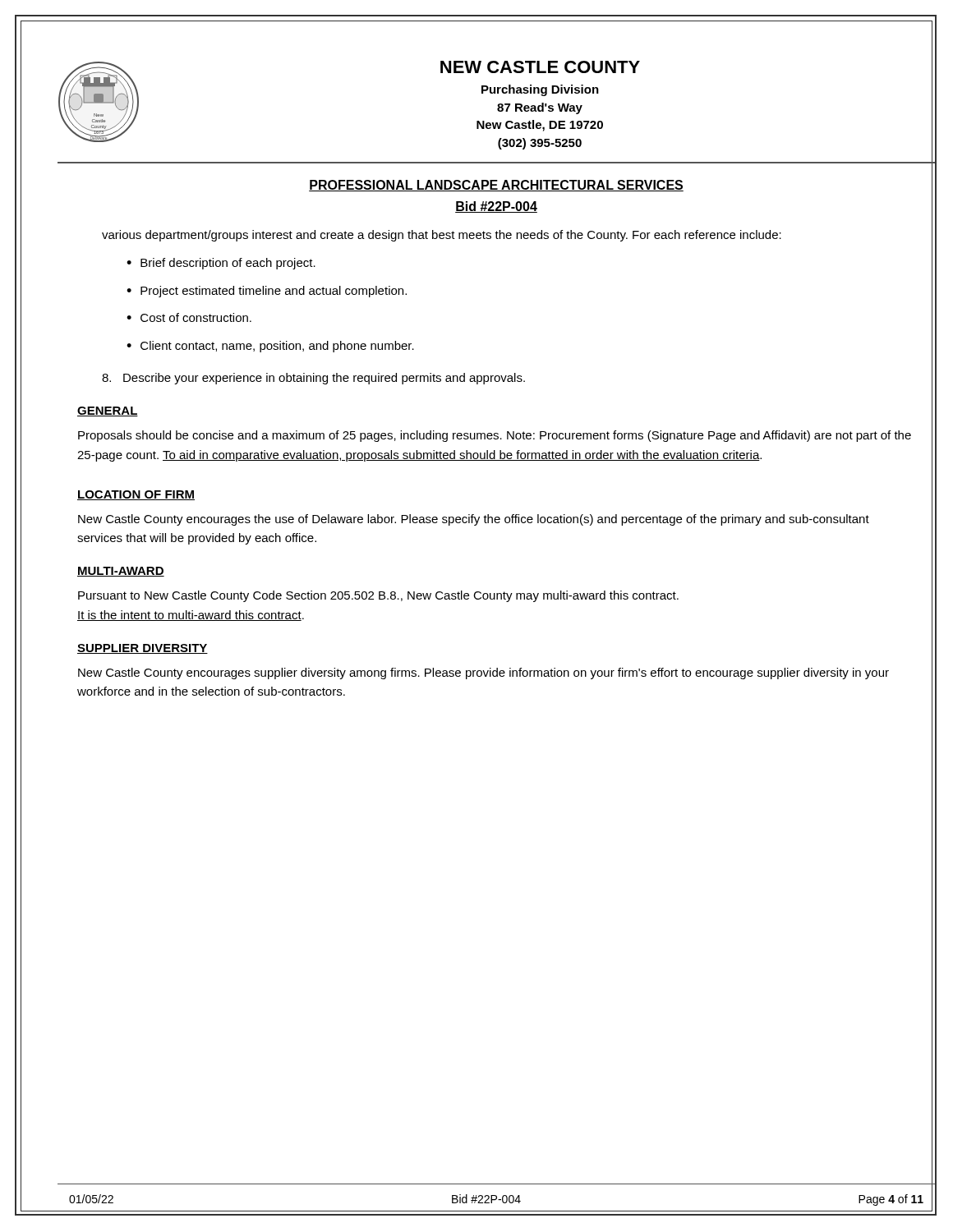Image resolution: width=953 pixels, height=1232 pixels.
Task: Find the text starting "• Project estimated timeline and"
Action: click(267, 291)
